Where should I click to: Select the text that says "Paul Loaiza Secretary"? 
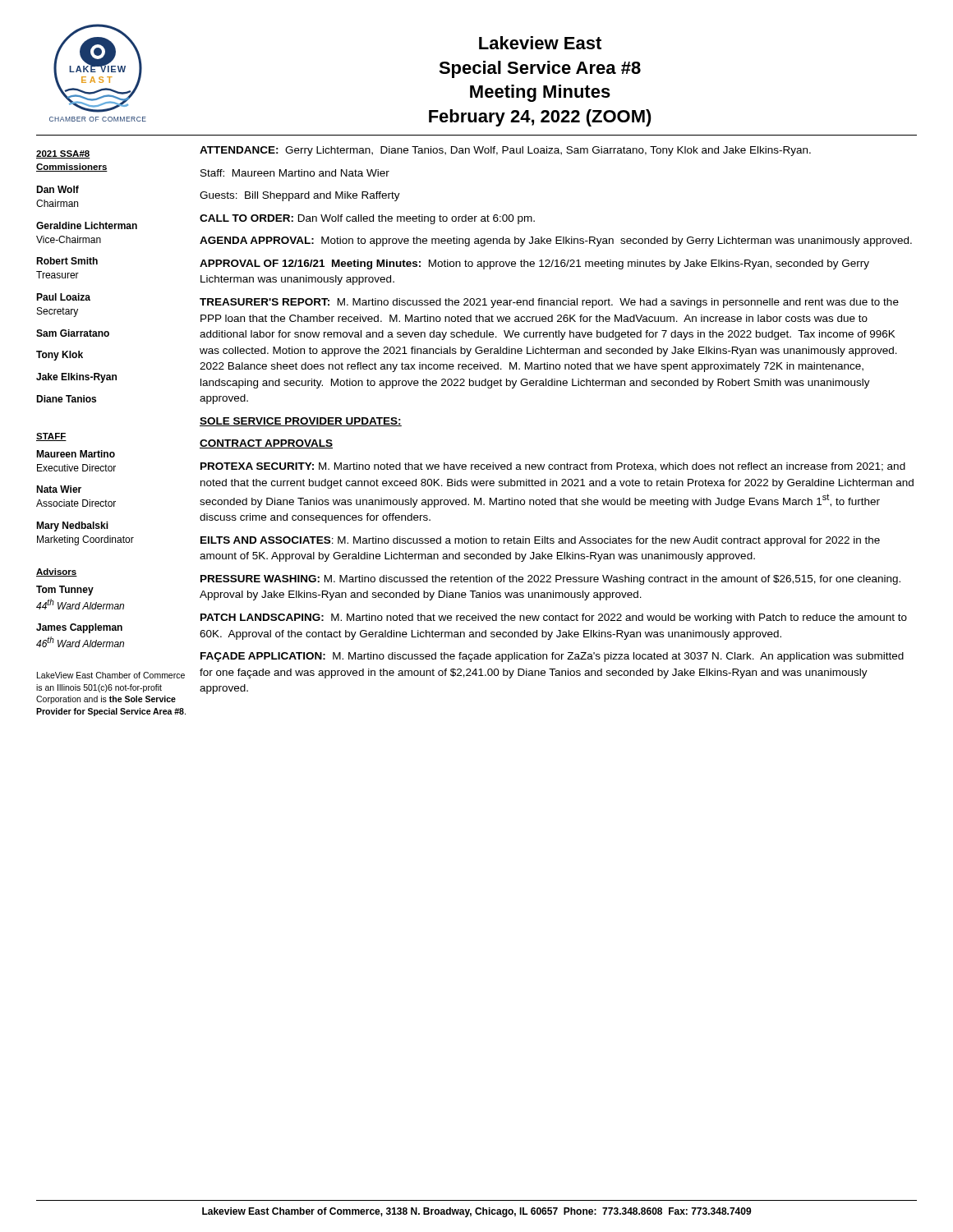coord(63,297)
